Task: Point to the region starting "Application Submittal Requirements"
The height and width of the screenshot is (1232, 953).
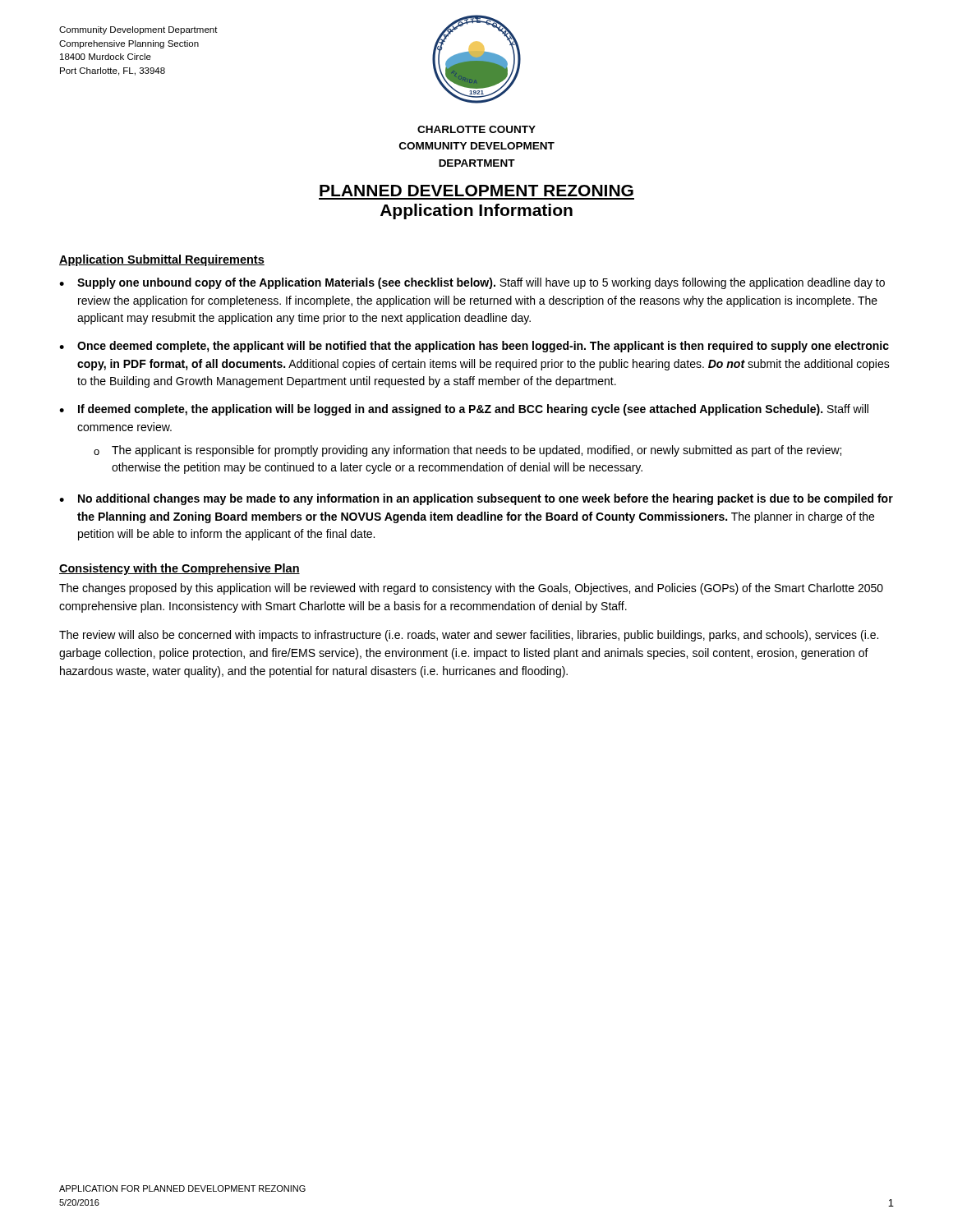Action: coord(162,260)
